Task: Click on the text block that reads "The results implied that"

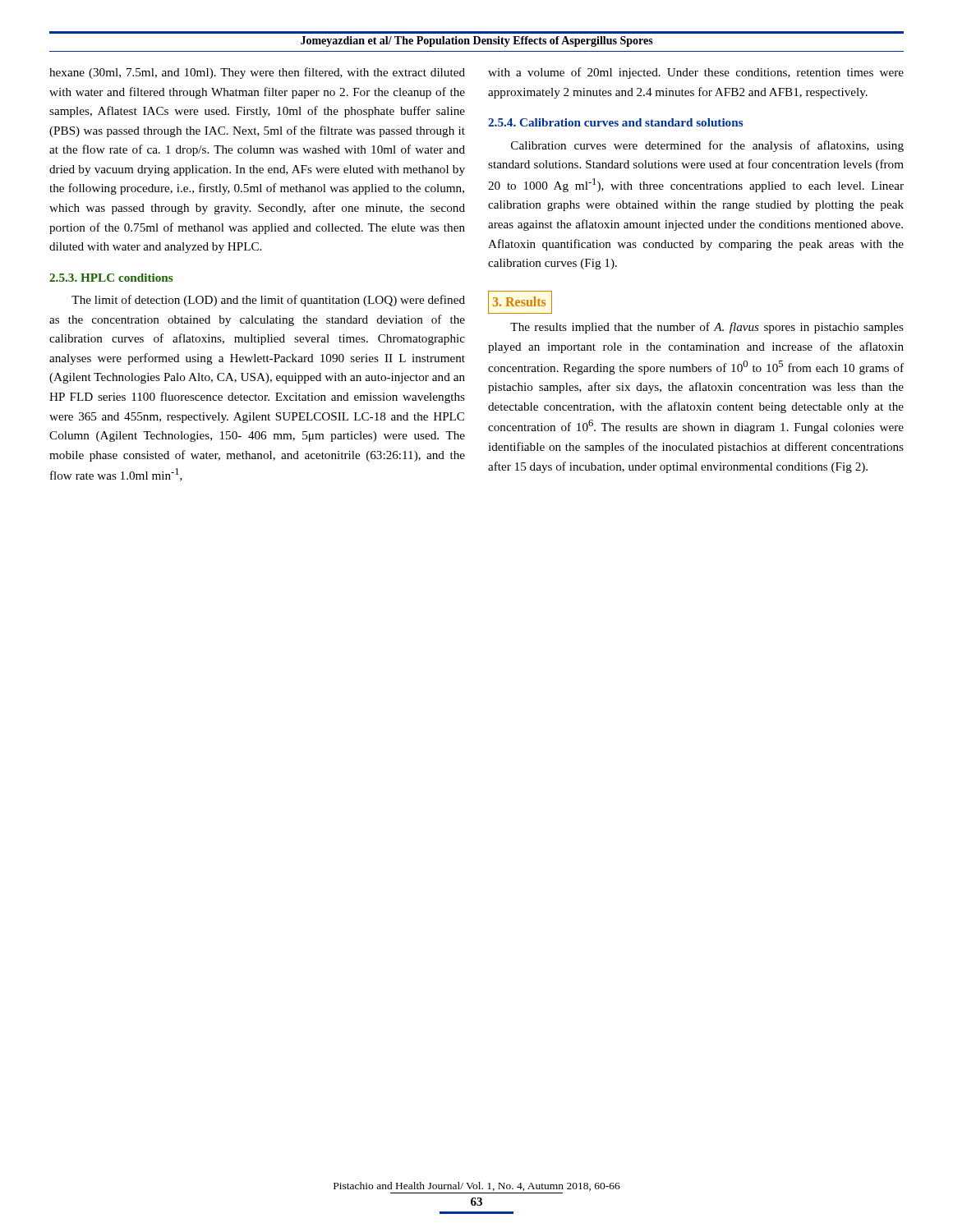Action: point(696,397)
